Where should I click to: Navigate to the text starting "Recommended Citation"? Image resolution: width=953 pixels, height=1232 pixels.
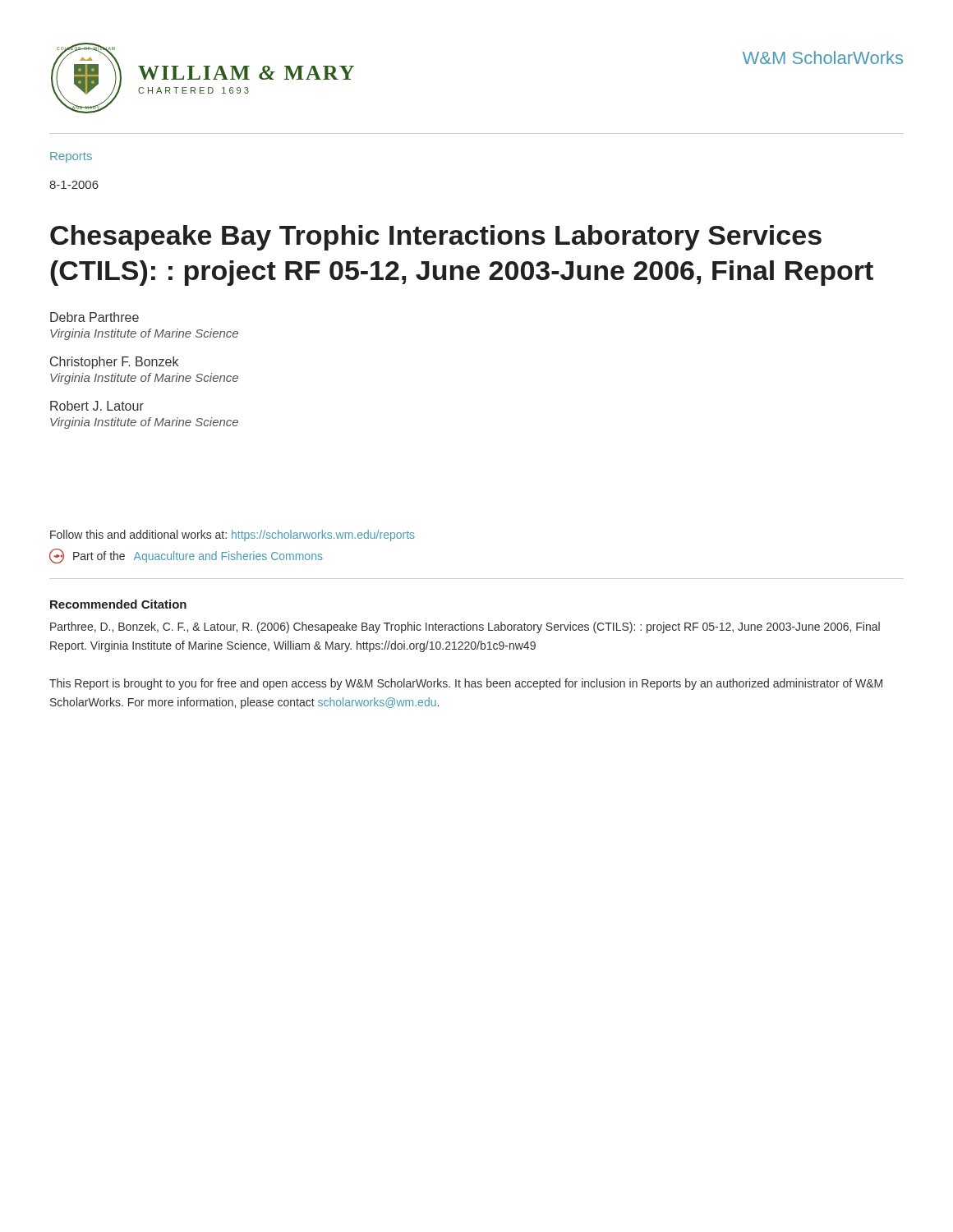[x=118, y=604]
